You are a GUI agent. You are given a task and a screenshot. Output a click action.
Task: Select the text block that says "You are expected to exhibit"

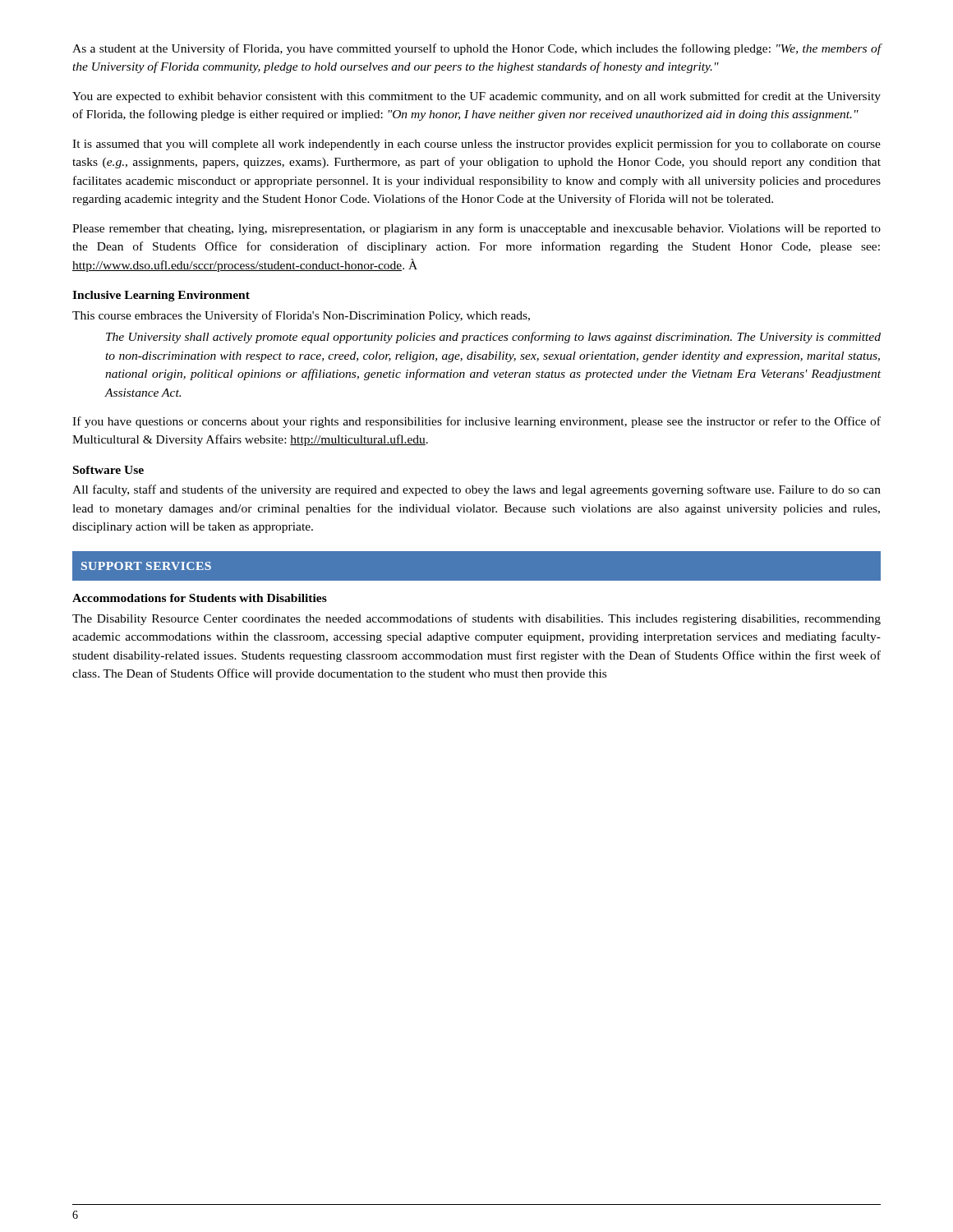tap(476, 105)
